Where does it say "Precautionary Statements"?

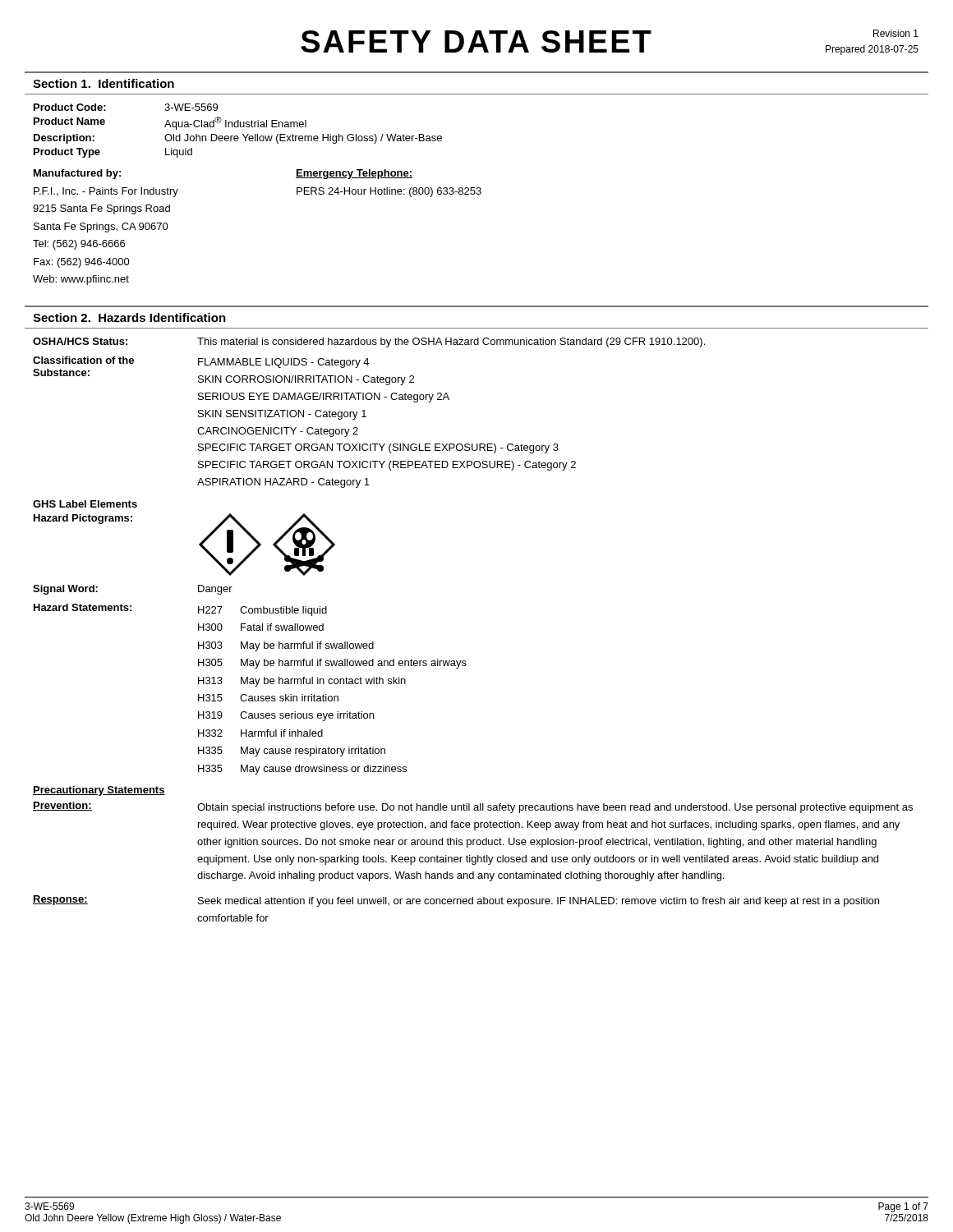click(x=99, y=790)
